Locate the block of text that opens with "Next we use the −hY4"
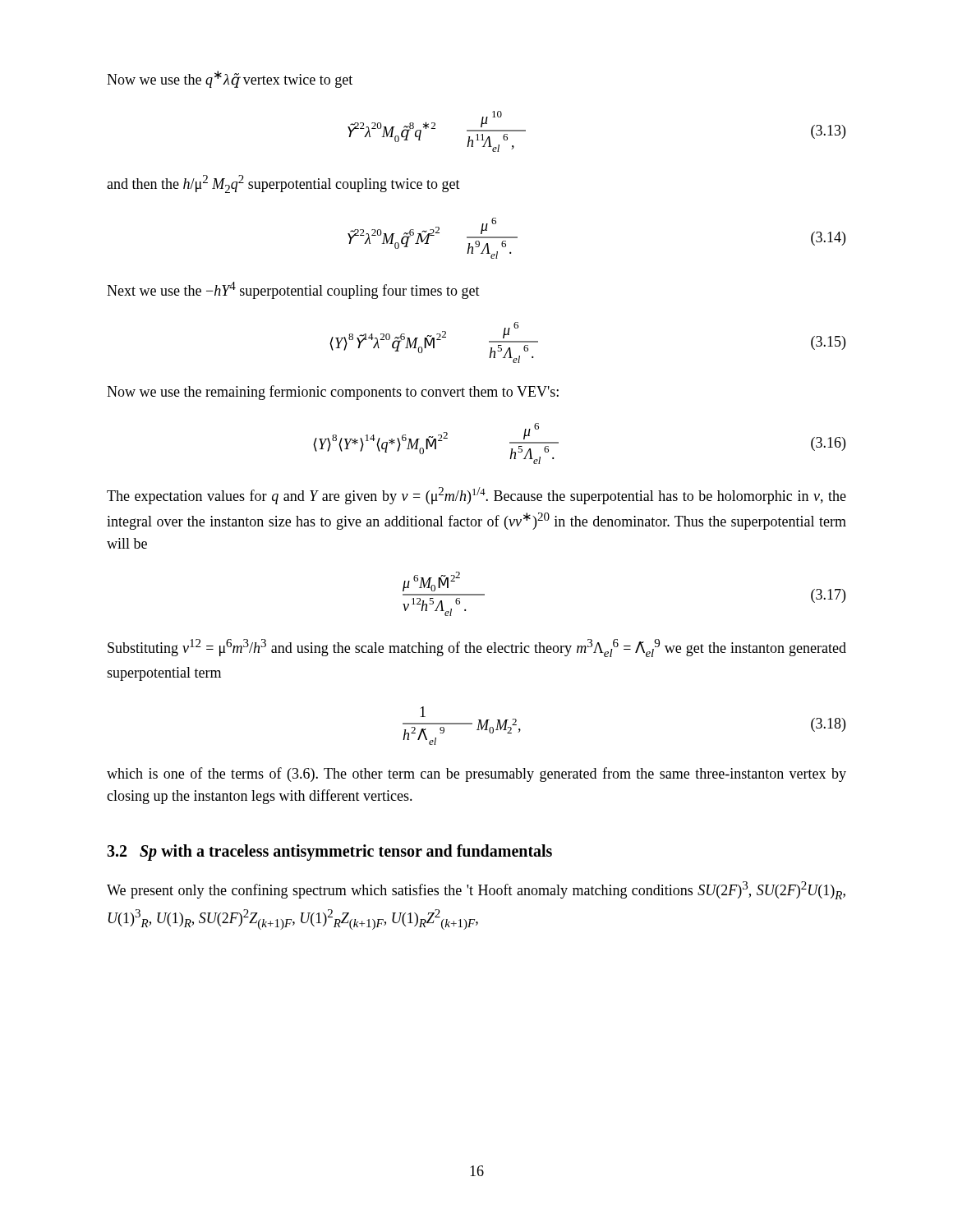Screen dimensions: 1232x953 pos(476,290)
